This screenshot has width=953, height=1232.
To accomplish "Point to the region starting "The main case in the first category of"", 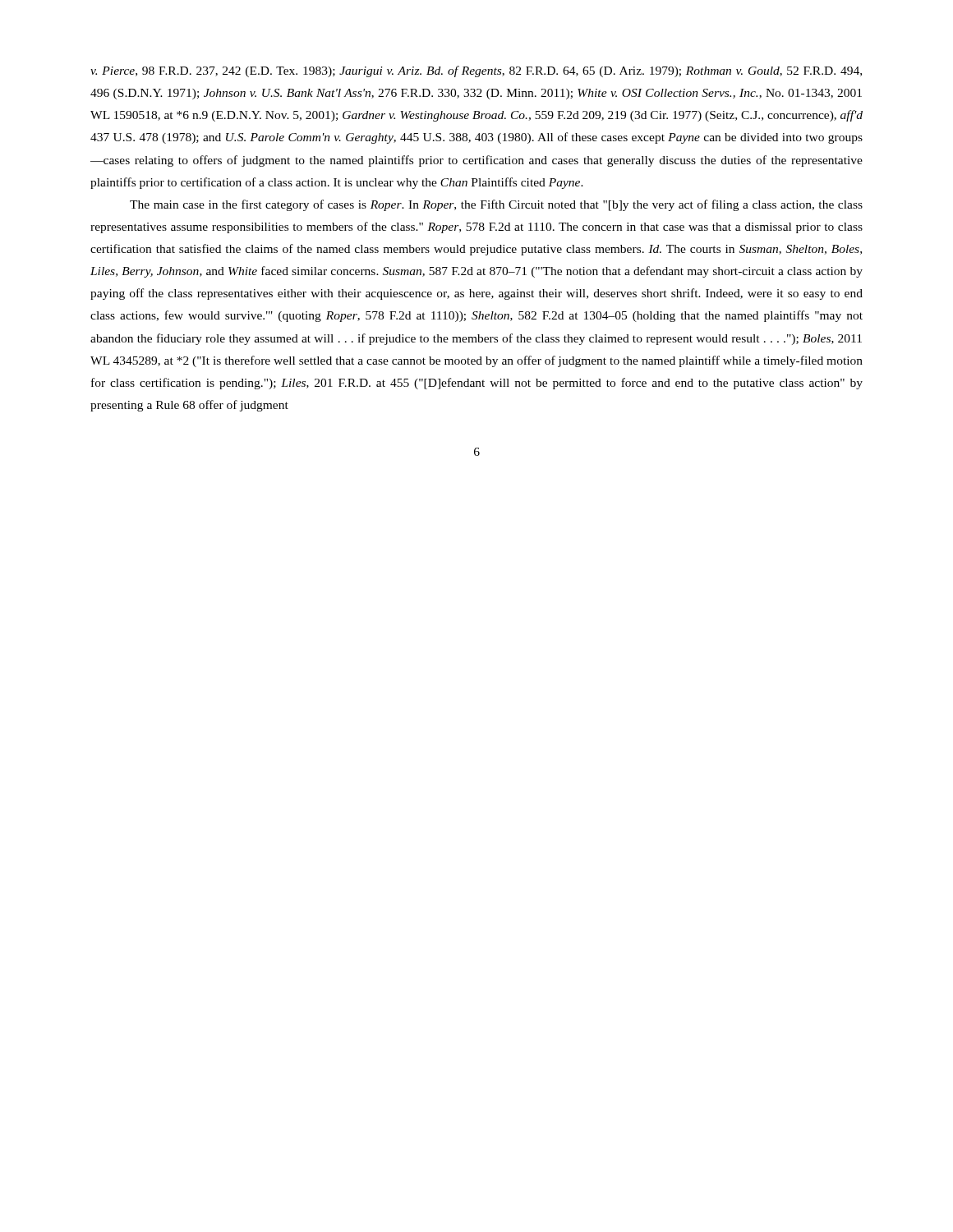I will pyautogui.click(x=476, y=304).
